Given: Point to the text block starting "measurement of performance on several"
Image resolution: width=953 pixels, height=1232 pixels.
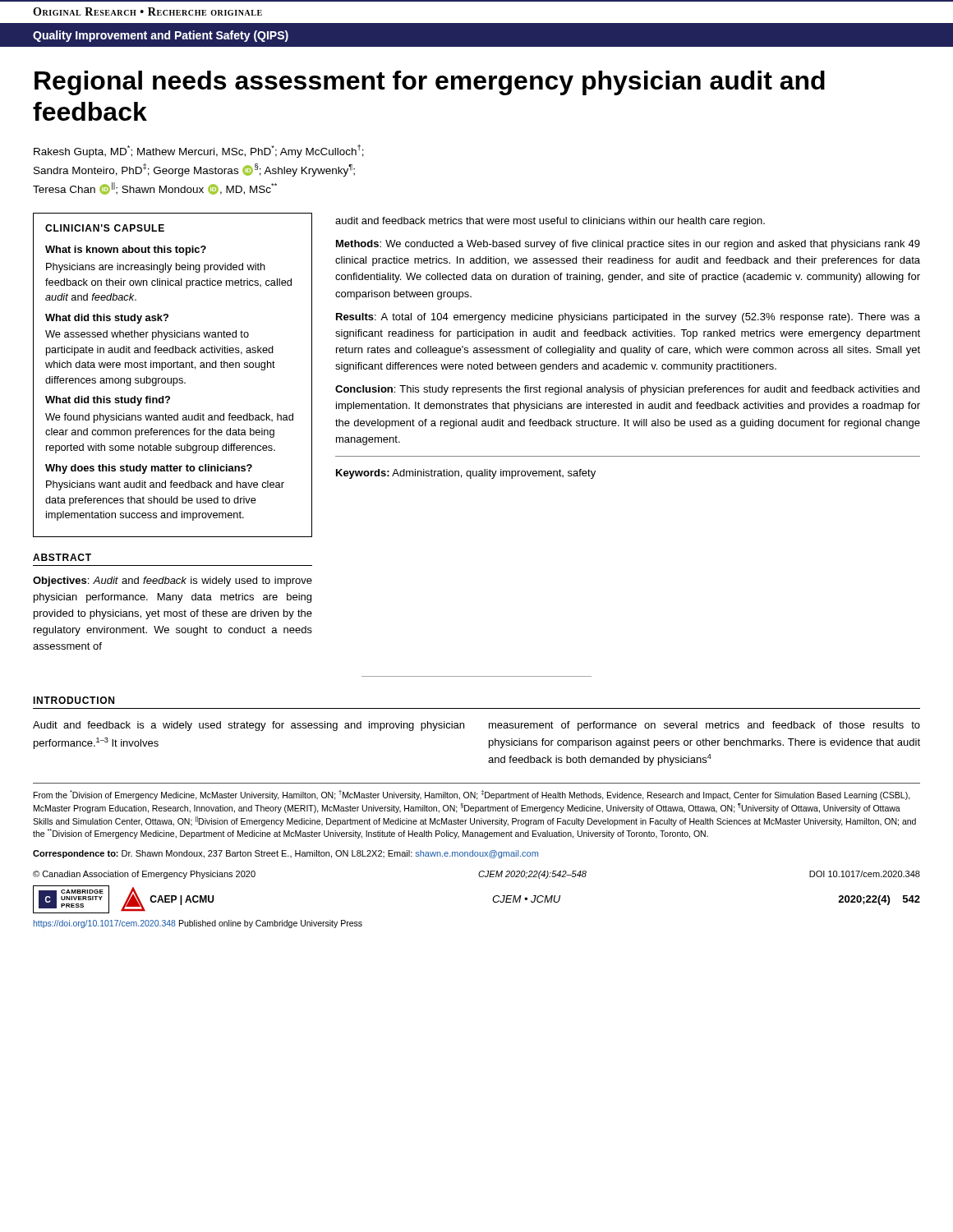Looking at the screenshot, I should [x=704, y=742].
